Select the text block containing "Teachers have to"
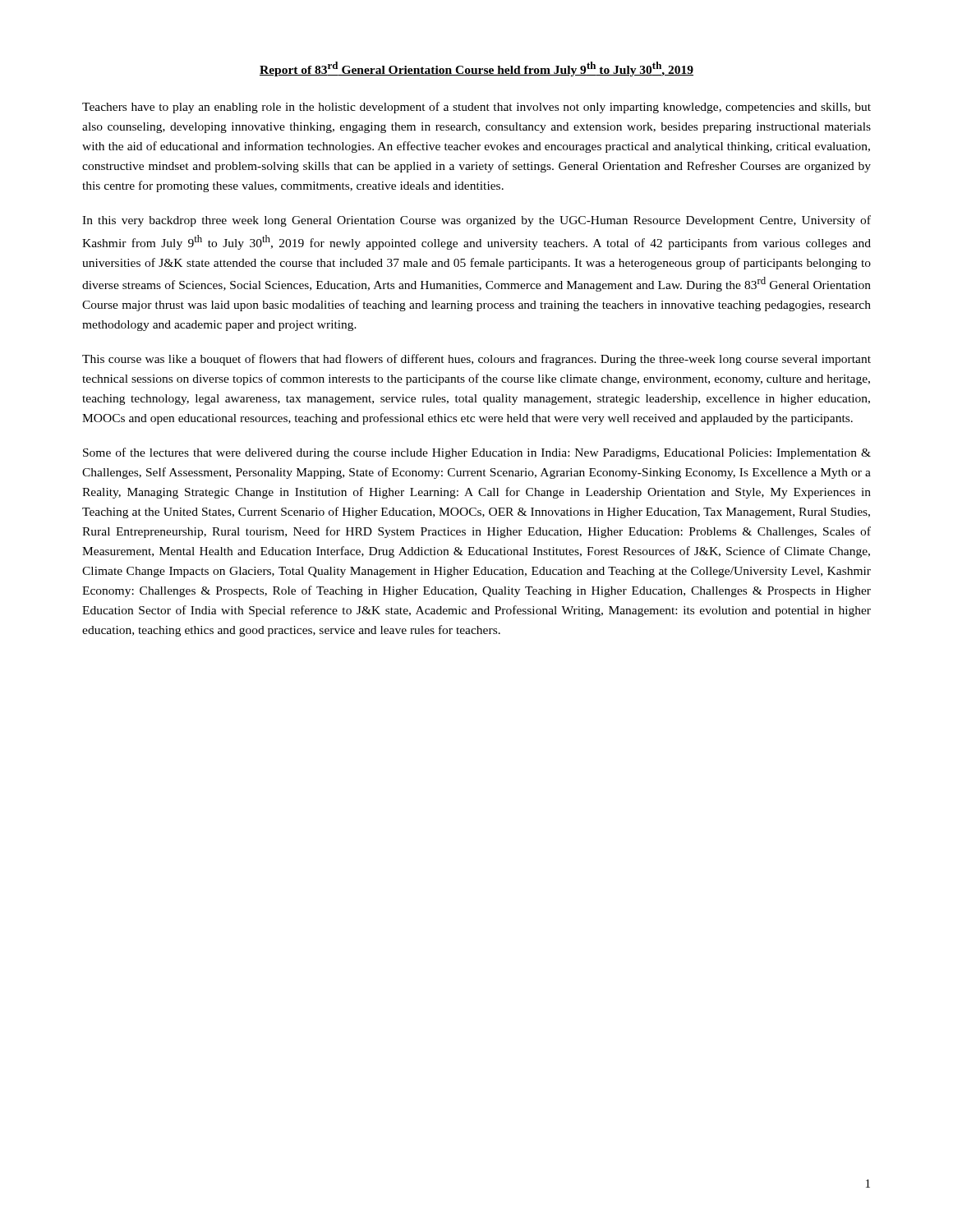 pyautogui.click(x=476, y=146)
